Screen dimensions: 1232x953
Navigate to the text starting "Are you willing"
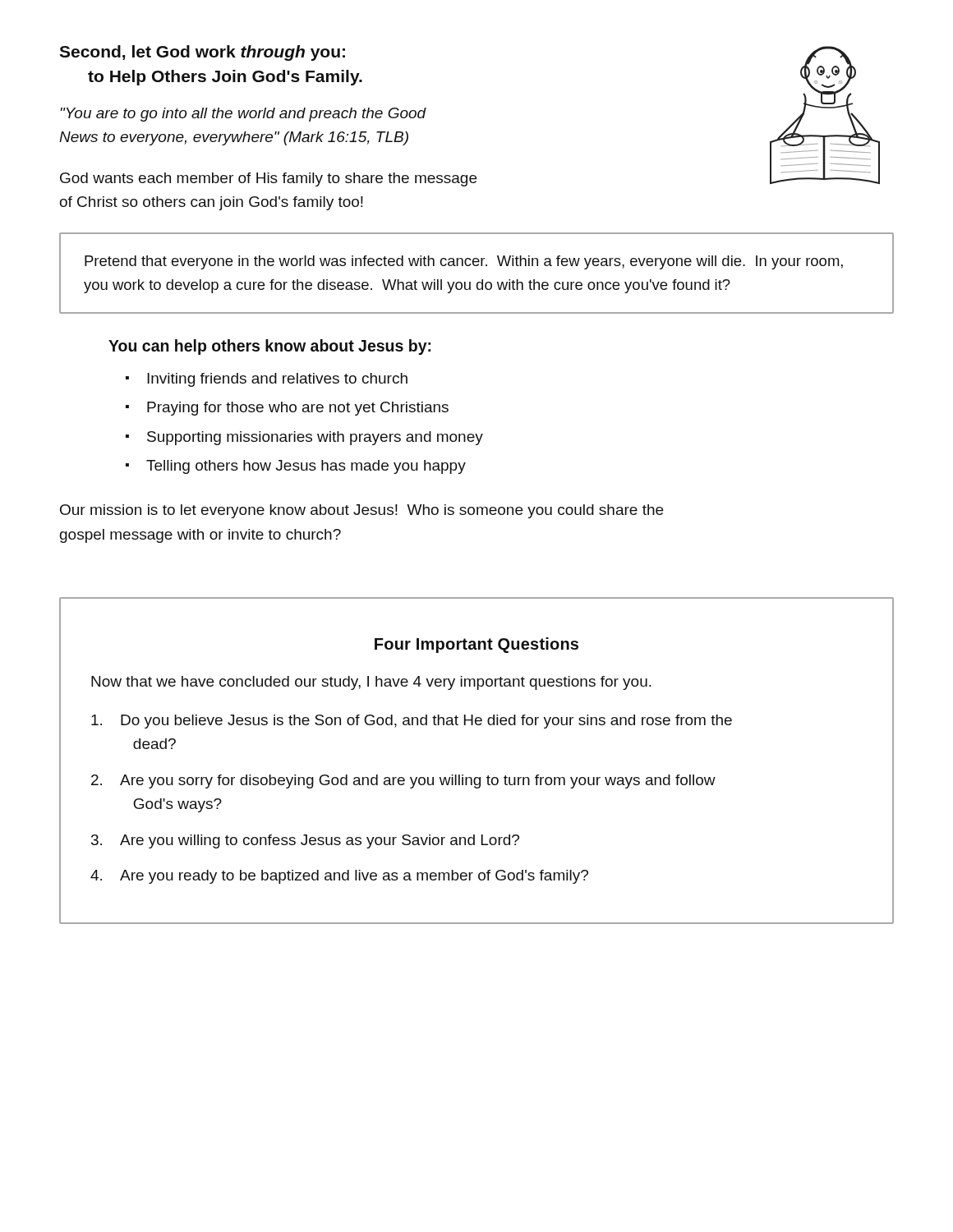[320, 840]
